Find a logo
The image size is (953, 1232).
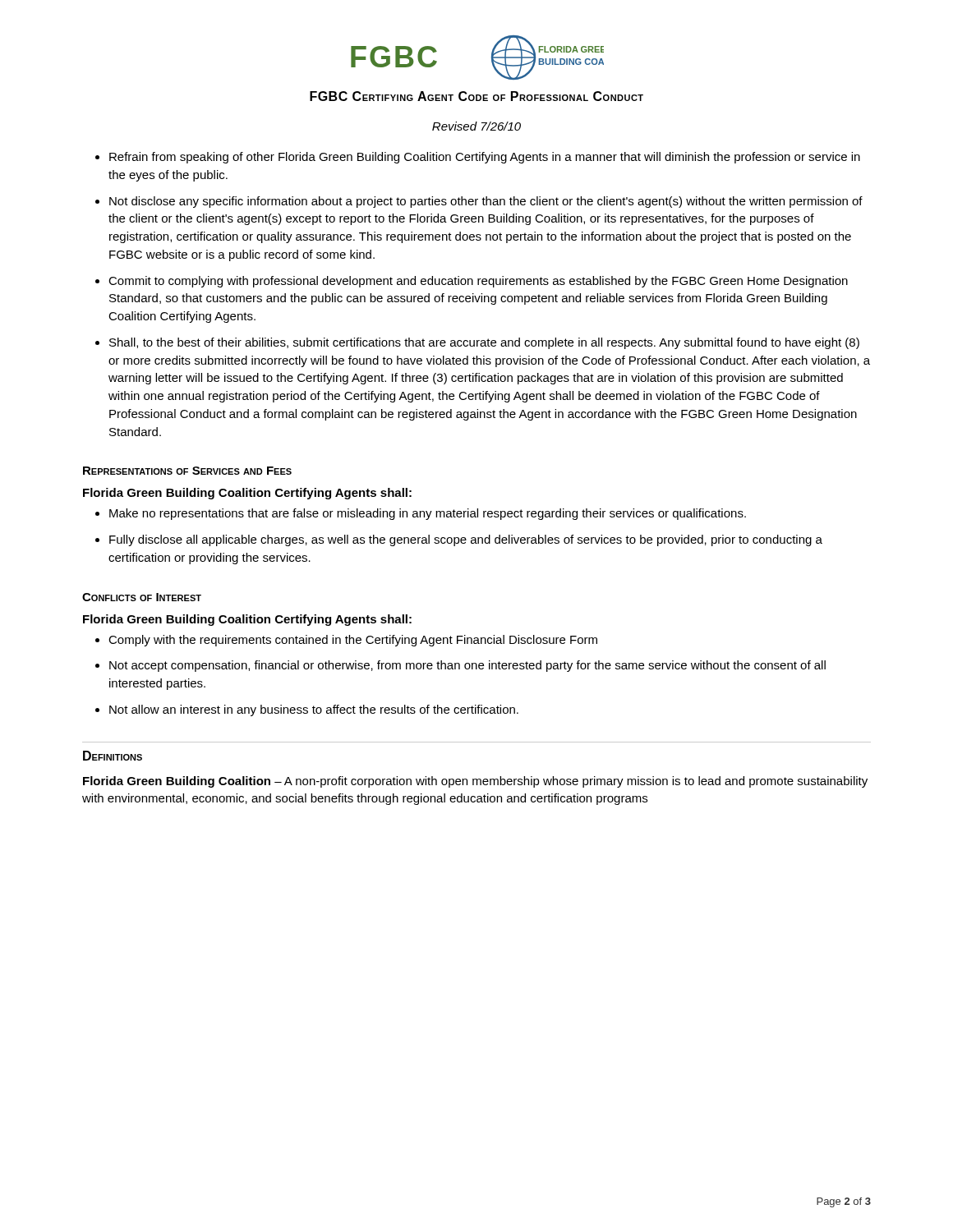point(476,59)
